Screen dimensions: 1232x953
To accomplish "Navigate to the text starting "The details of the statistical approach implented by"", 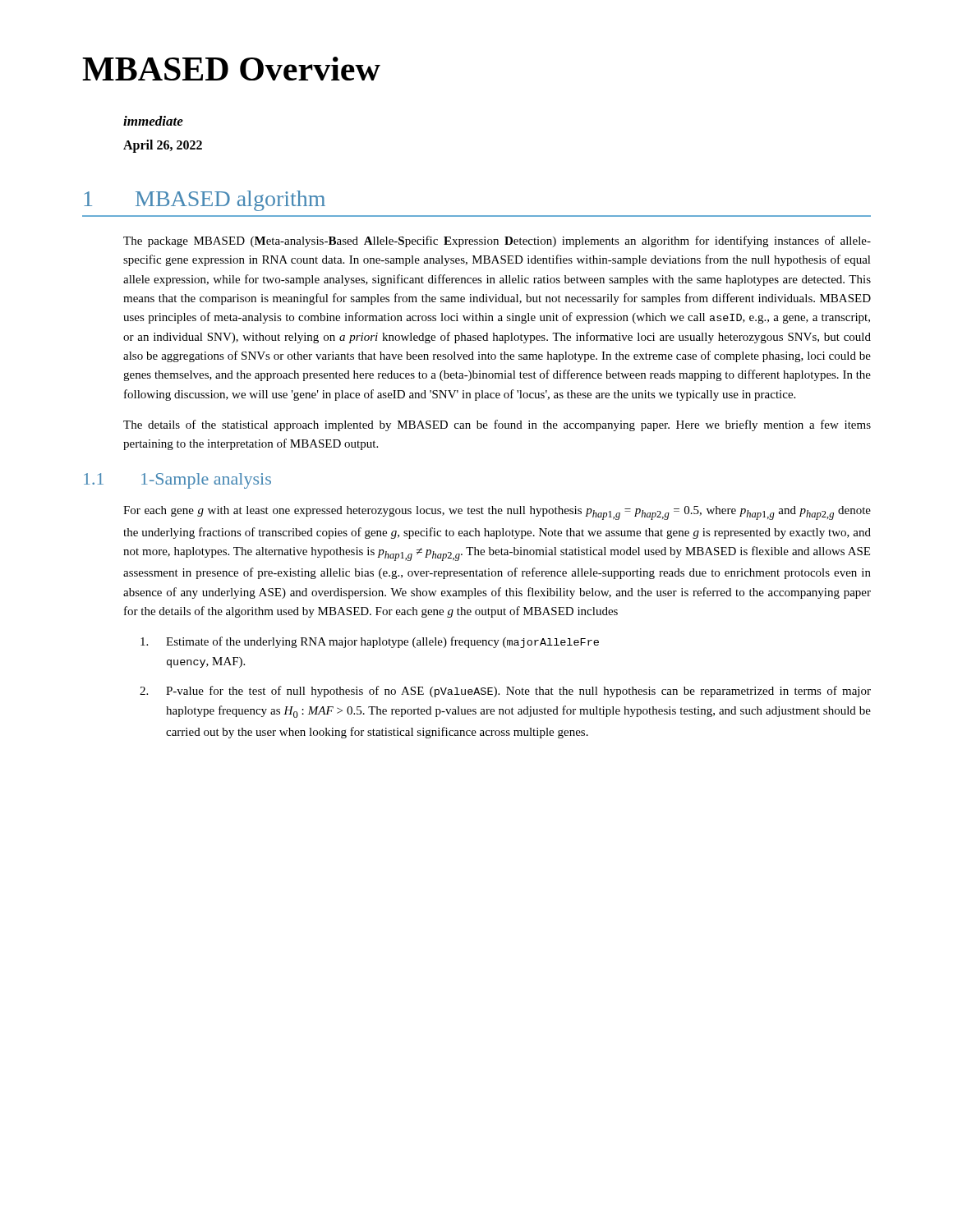I will click(497, 434).
